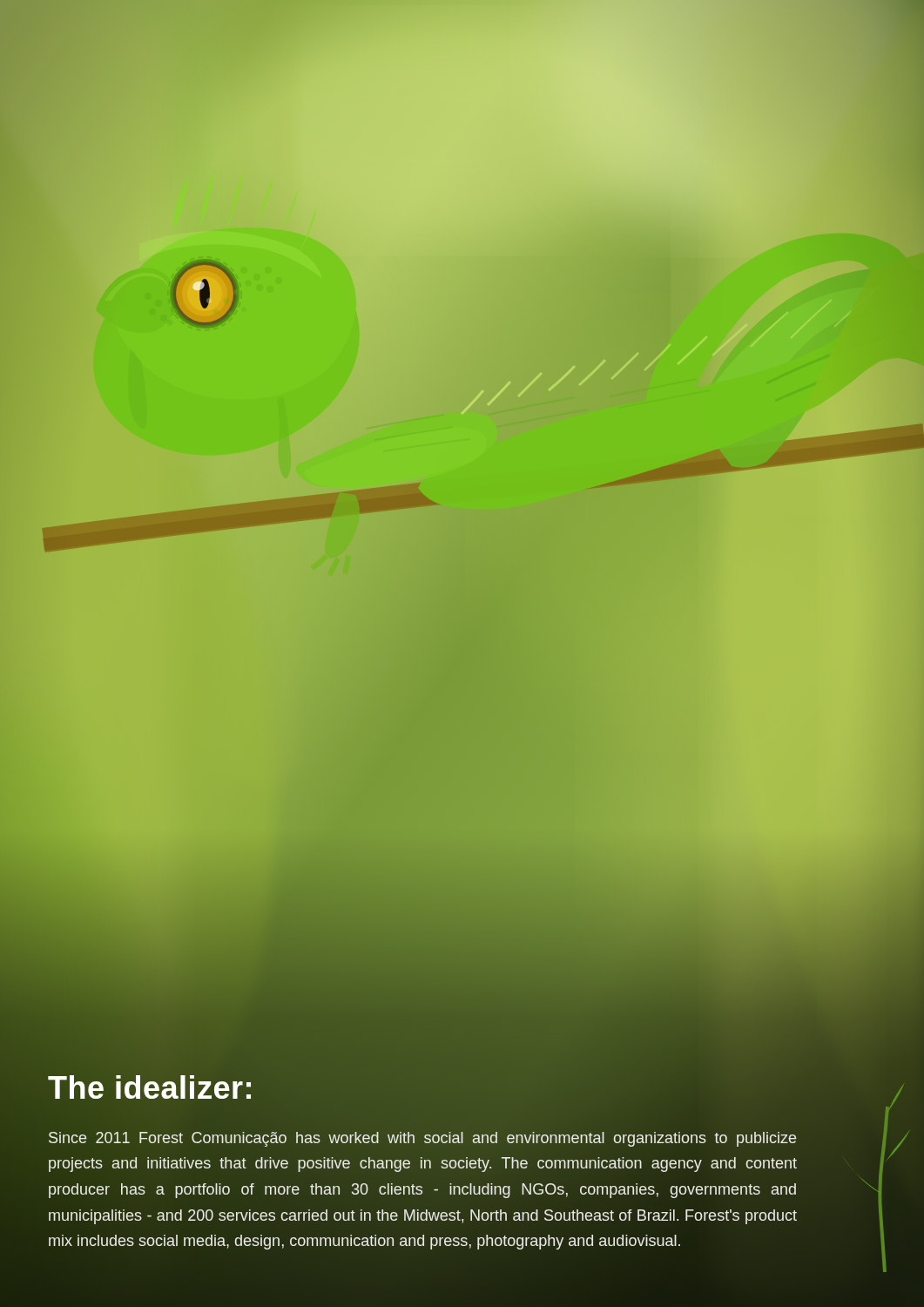Click on the photo
Image resolution: width=924 pixels, height=1307 pixels.
[x=462, y=654]
